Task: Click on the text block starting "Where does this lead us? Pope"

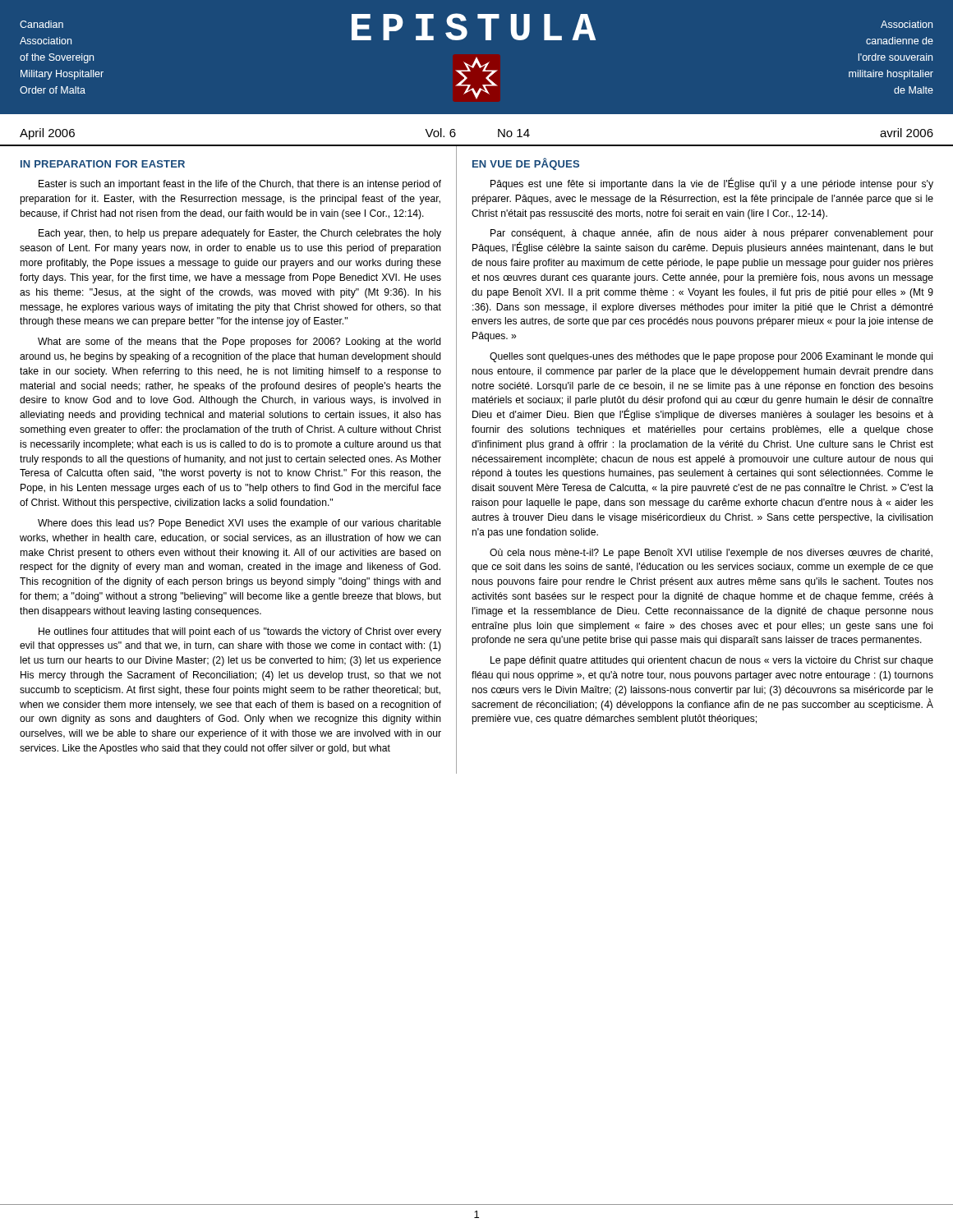Action: (x=230, y=567)
